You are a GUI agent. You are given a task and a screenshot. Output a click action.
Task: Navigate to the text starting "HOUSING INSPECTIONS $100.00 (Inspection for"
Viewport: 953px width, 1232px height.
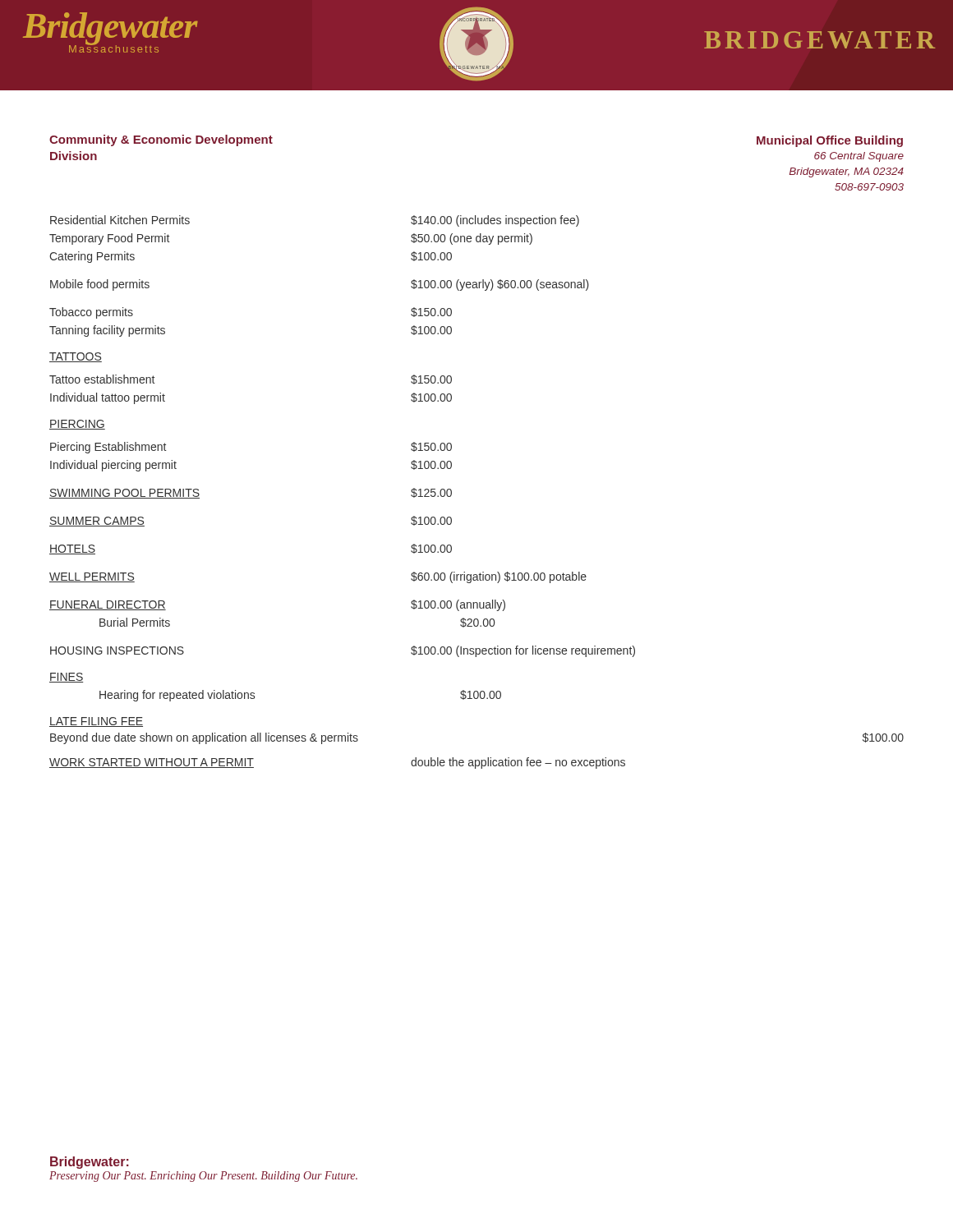coord(476,651)
